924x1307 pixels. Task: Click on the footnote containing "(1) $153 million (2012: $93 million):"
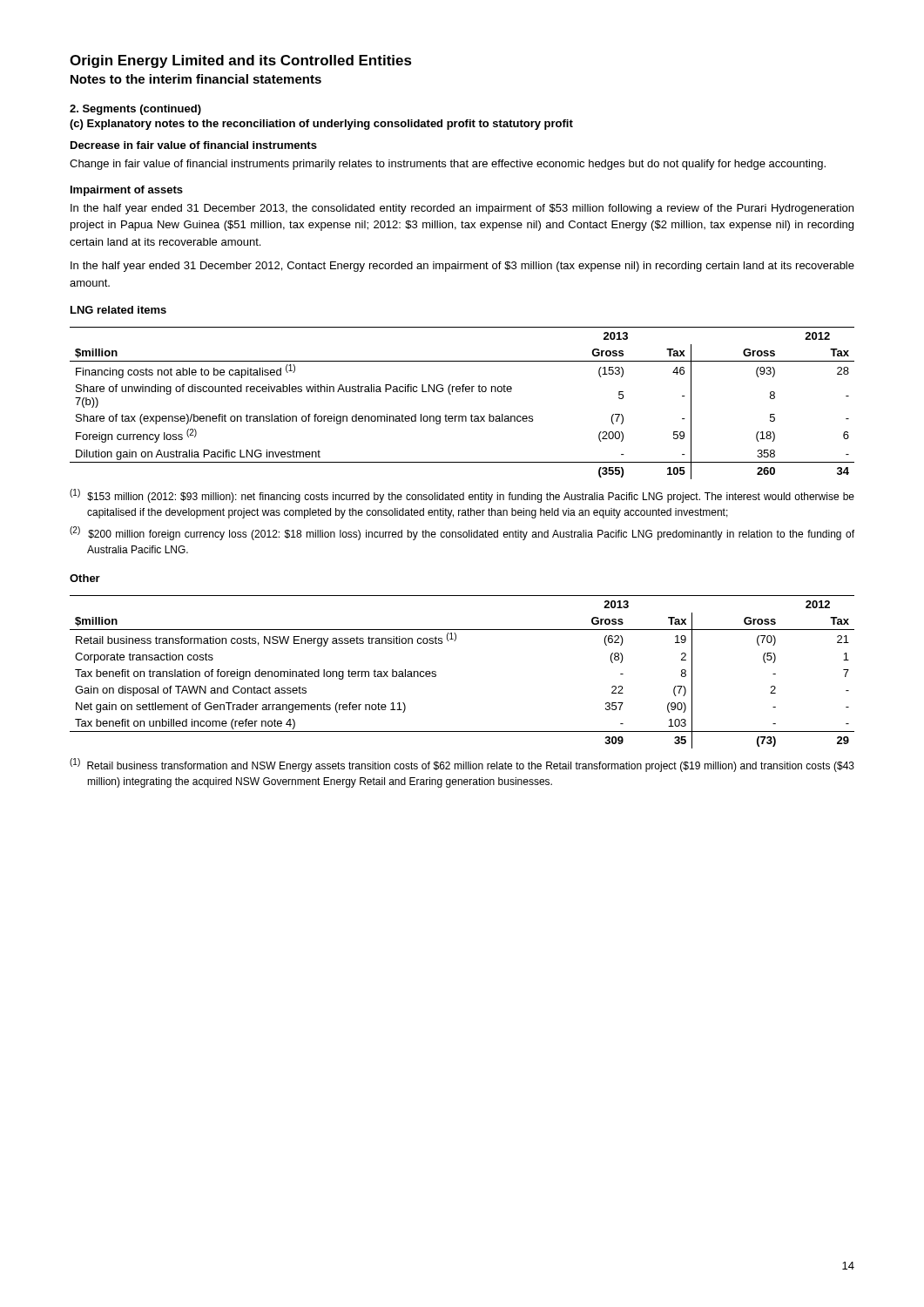coord(462,503)
